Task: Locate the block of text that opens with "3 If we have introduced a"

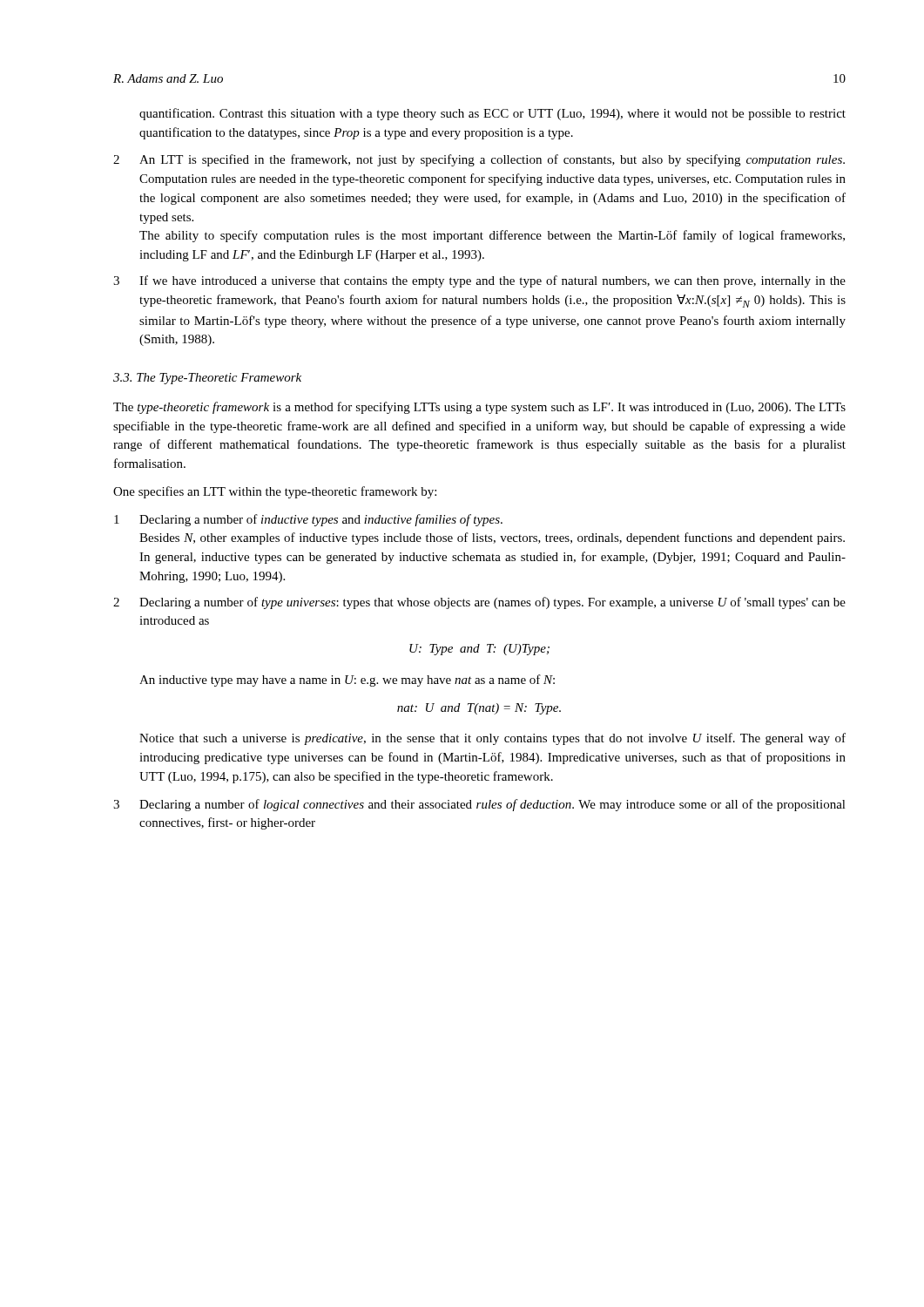Action: tap(479, 311)
